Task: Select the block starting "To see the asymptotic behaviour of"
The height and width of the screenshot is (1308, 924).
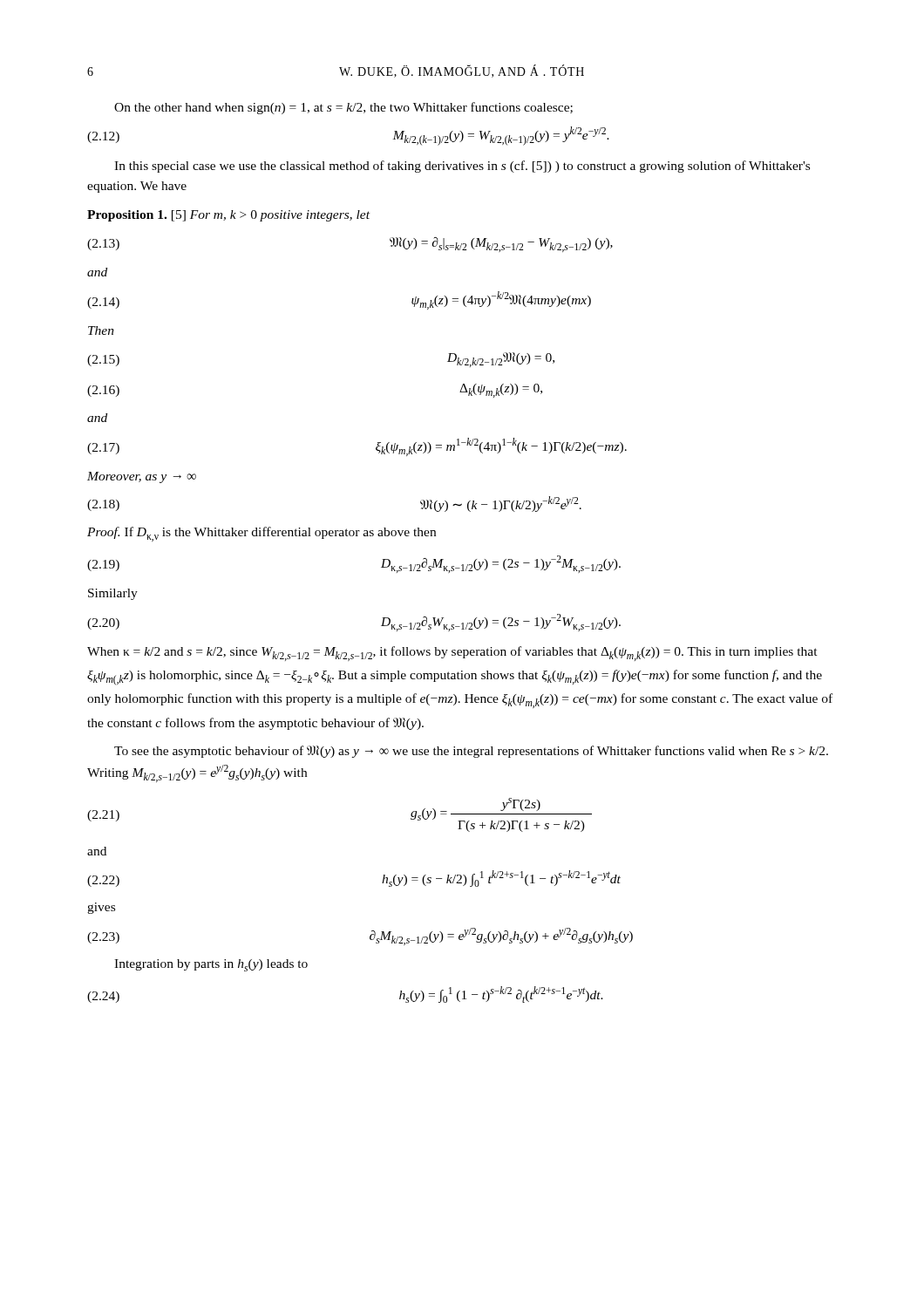Action: point(458,763)
